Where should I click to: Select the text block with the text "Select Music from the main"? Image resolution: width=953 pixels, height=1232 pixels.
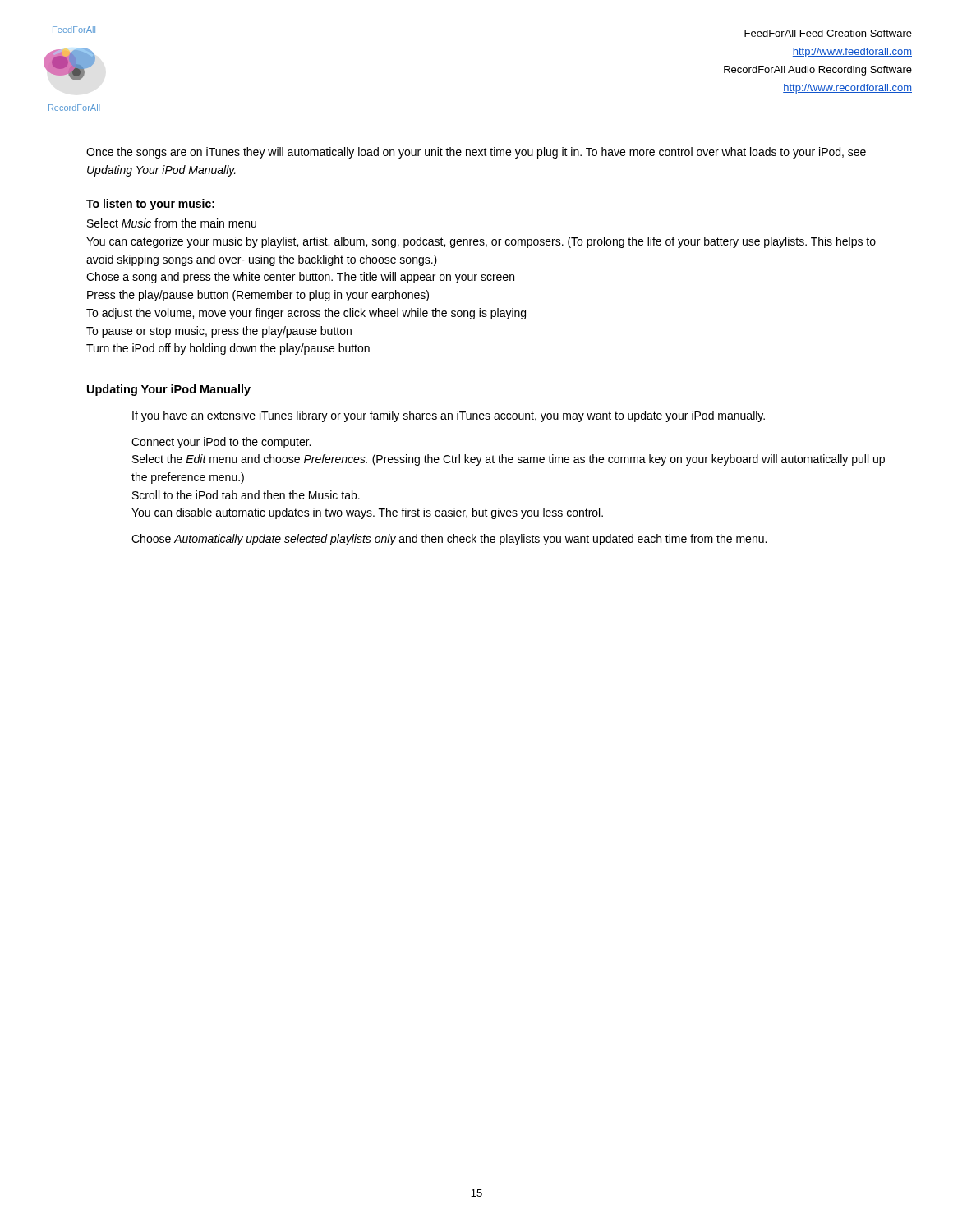pyautogui.click(x=487, y=287)
